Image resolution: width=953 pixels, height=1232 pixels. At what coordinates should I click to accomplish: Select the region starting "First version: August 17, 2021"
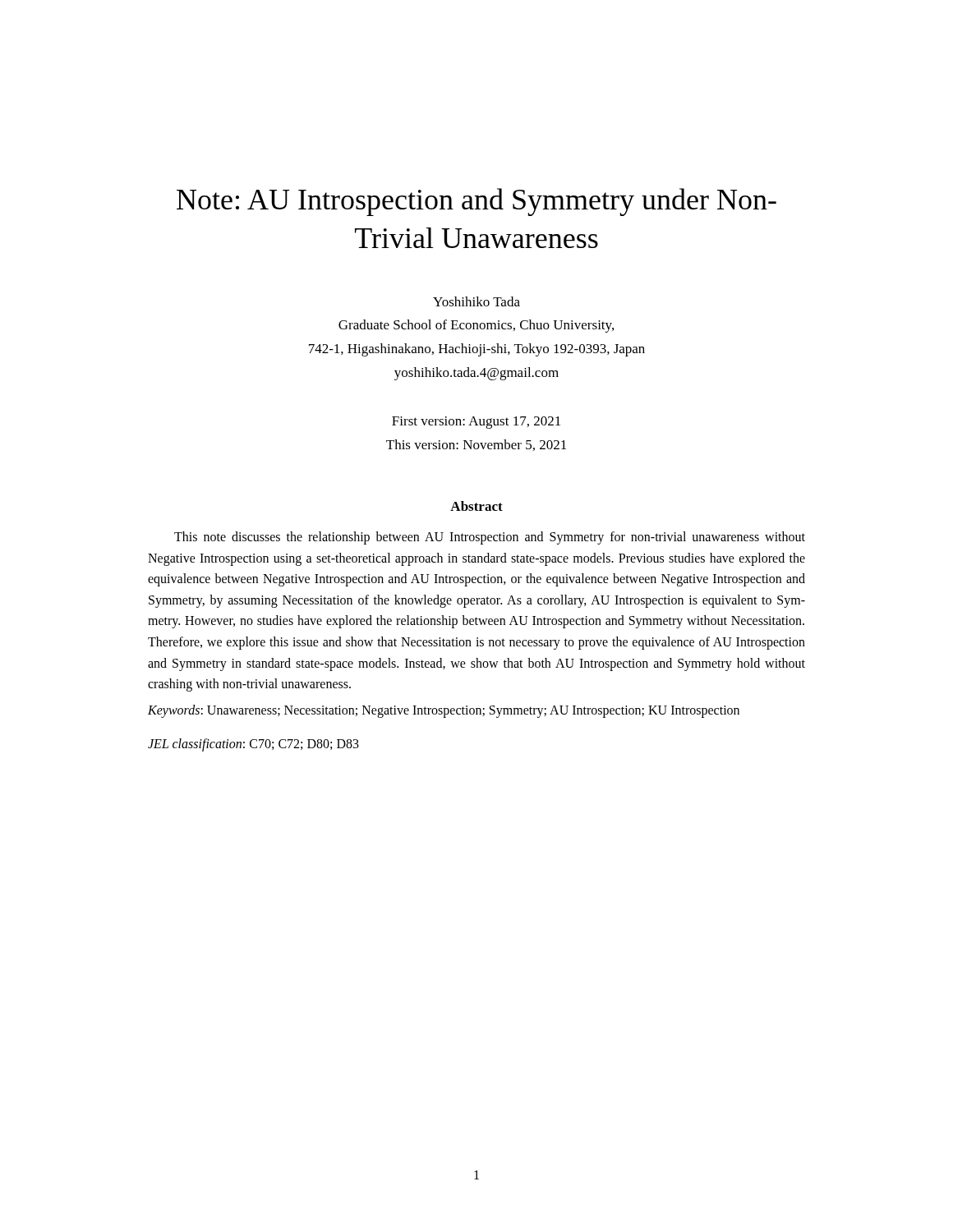476,433
